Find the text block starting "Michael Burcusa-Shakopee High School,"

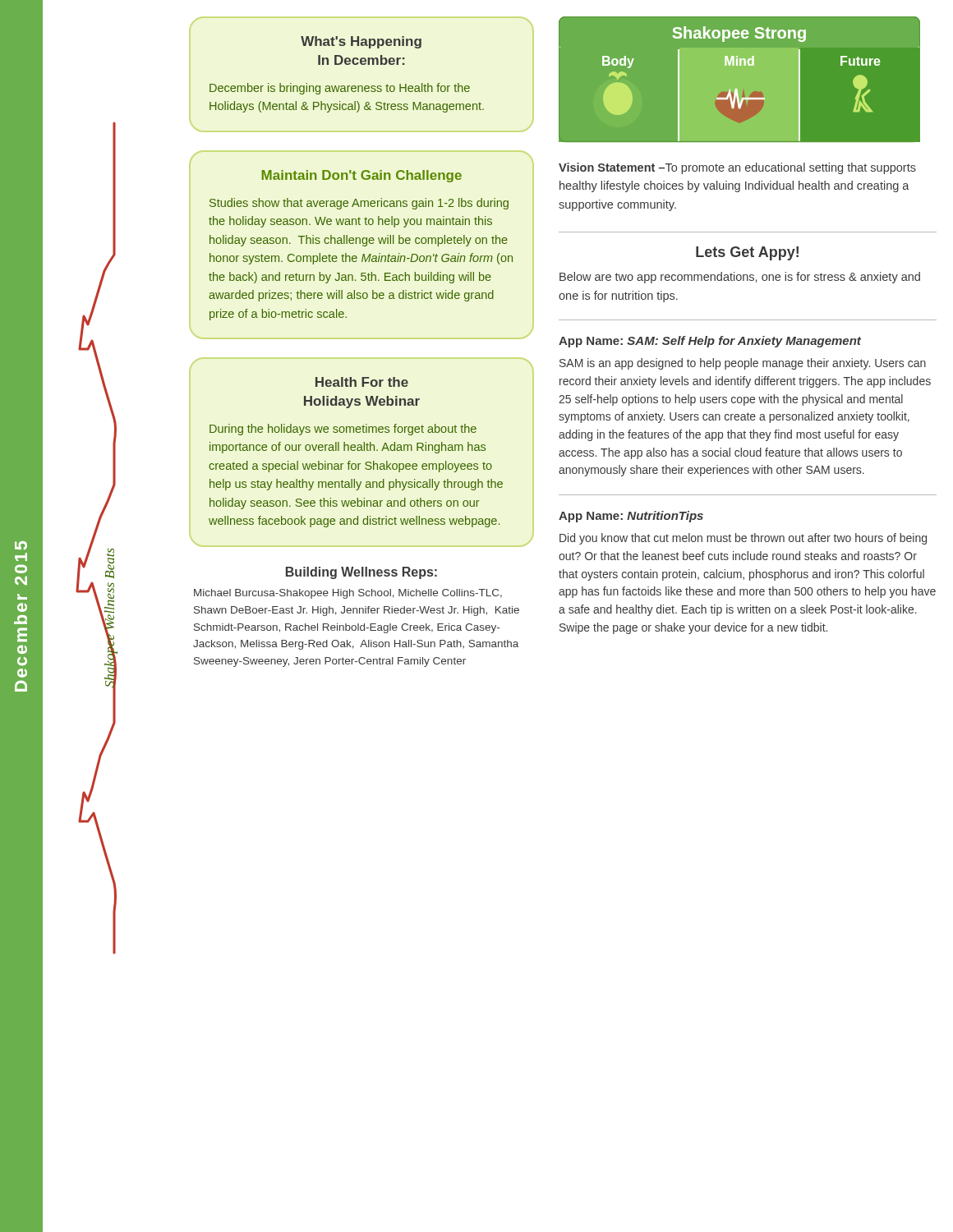(x=356, y=627)
